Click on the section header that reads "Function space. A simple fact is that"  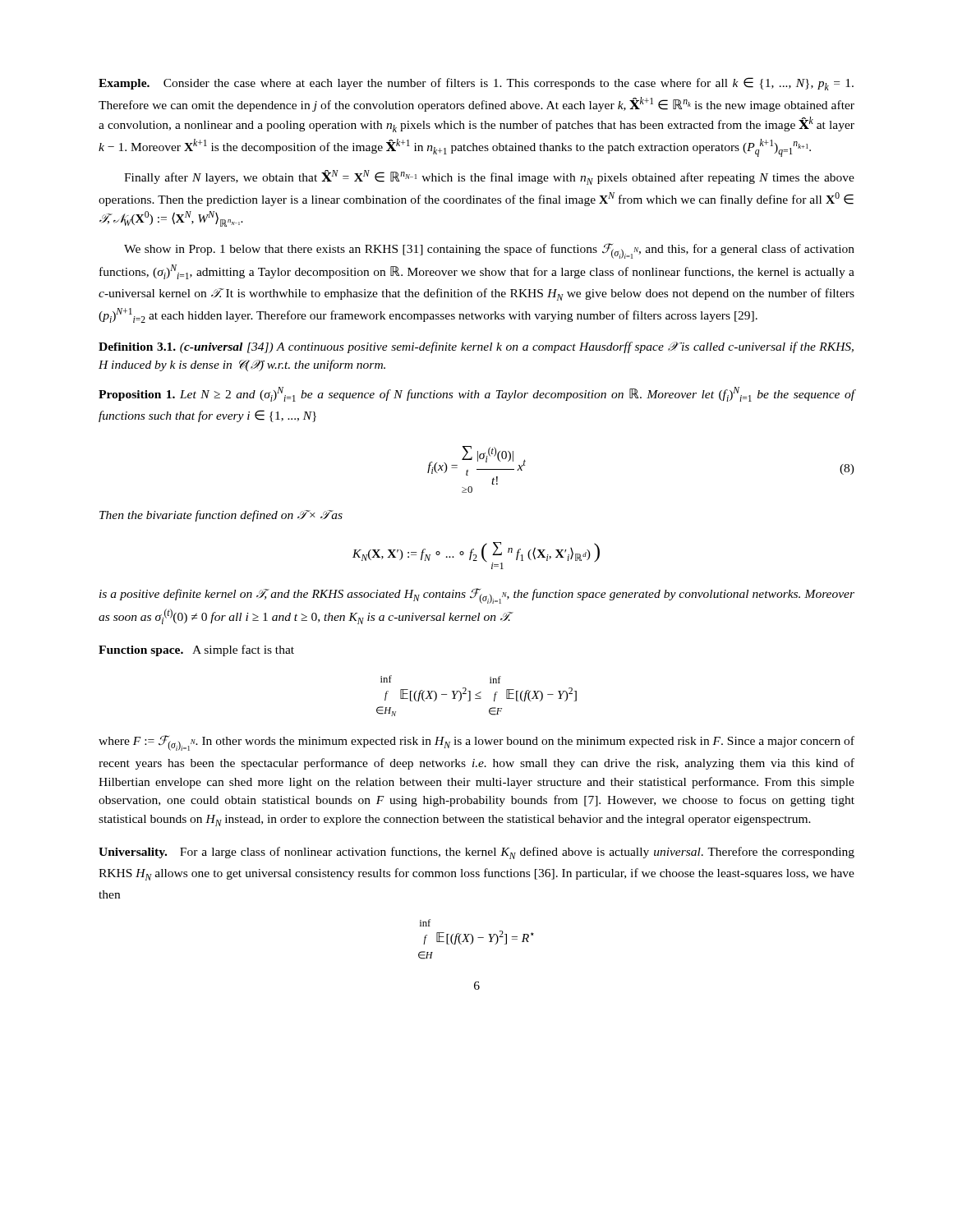click(196, 650)
